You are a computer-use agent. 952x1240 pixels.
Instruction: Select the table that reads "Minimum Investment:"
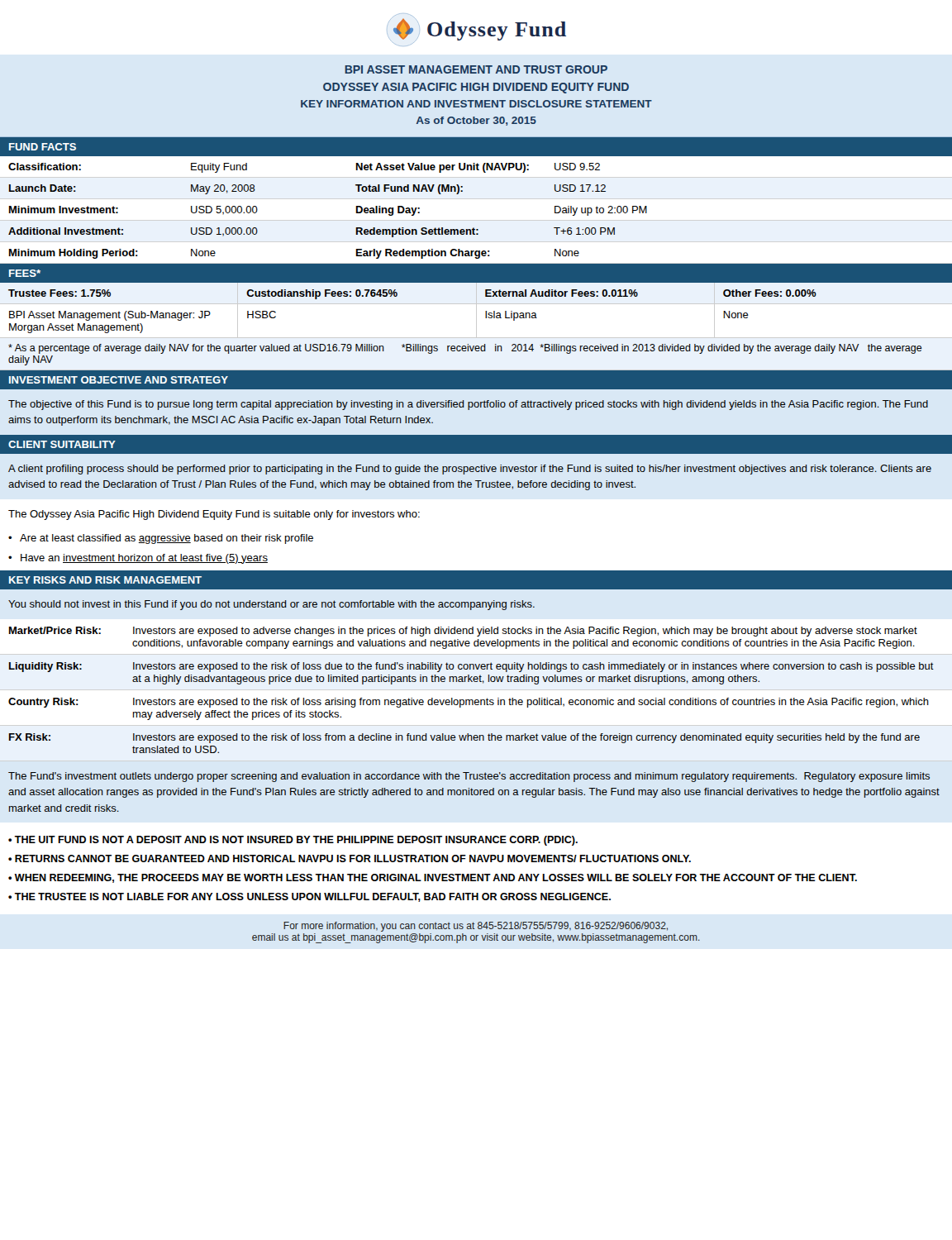point(476,210)
